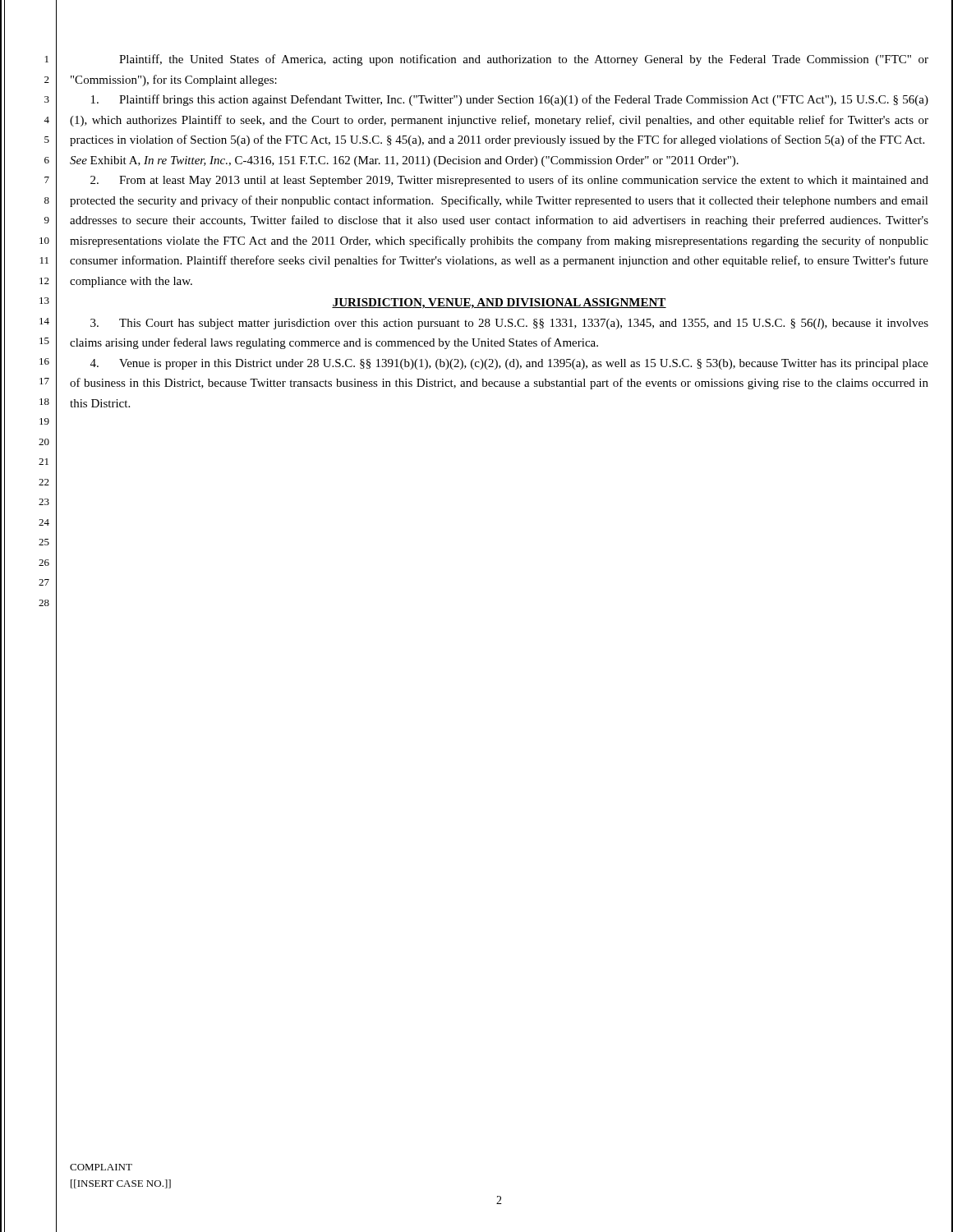Find the text block that says "Plaintiff, the United States of"

click(x=499, y=69)
